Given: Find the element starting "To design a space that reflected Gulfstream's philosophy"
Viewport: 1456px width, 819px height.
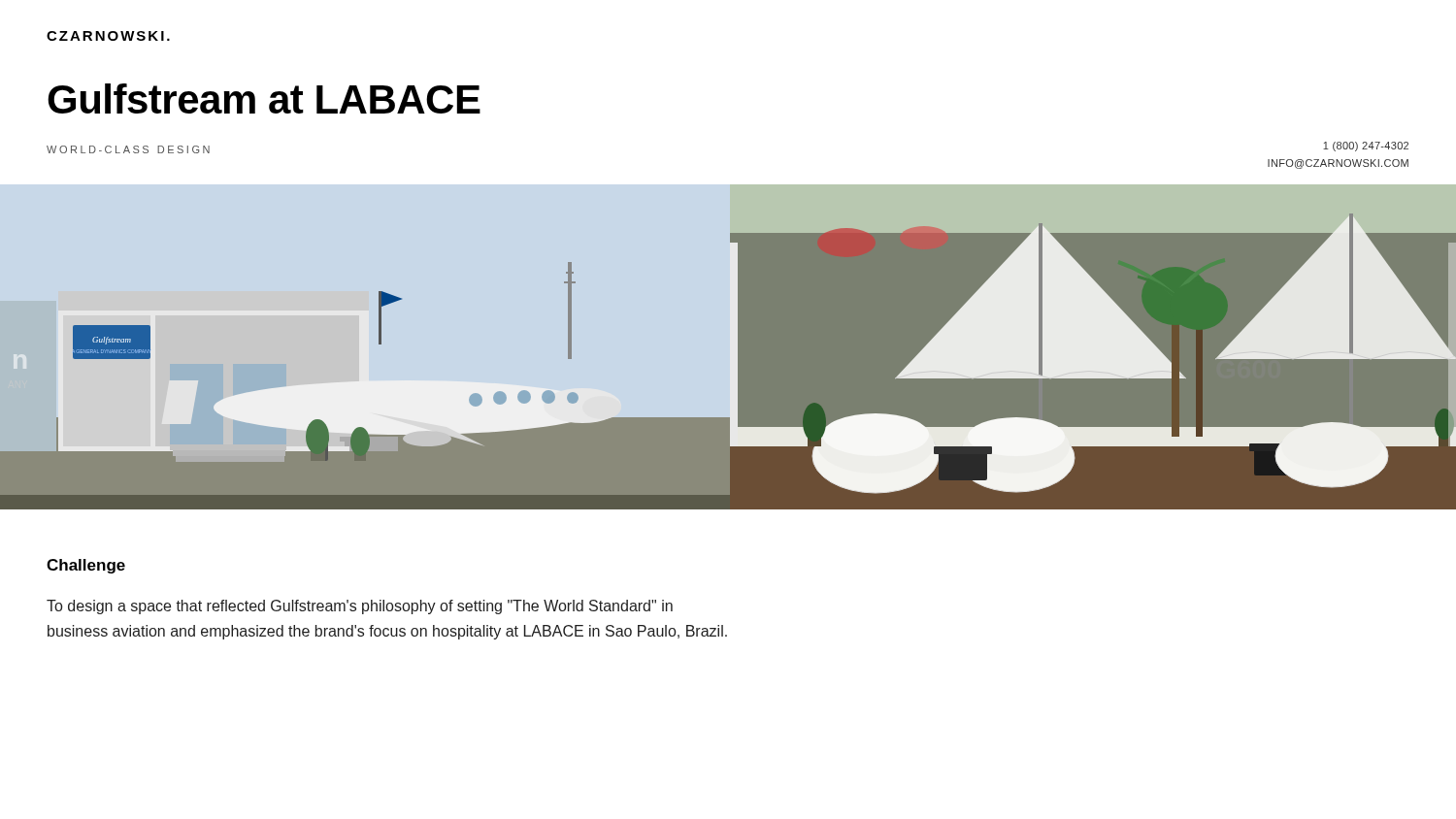Looking at the screenshot, I should coord(387,619).
